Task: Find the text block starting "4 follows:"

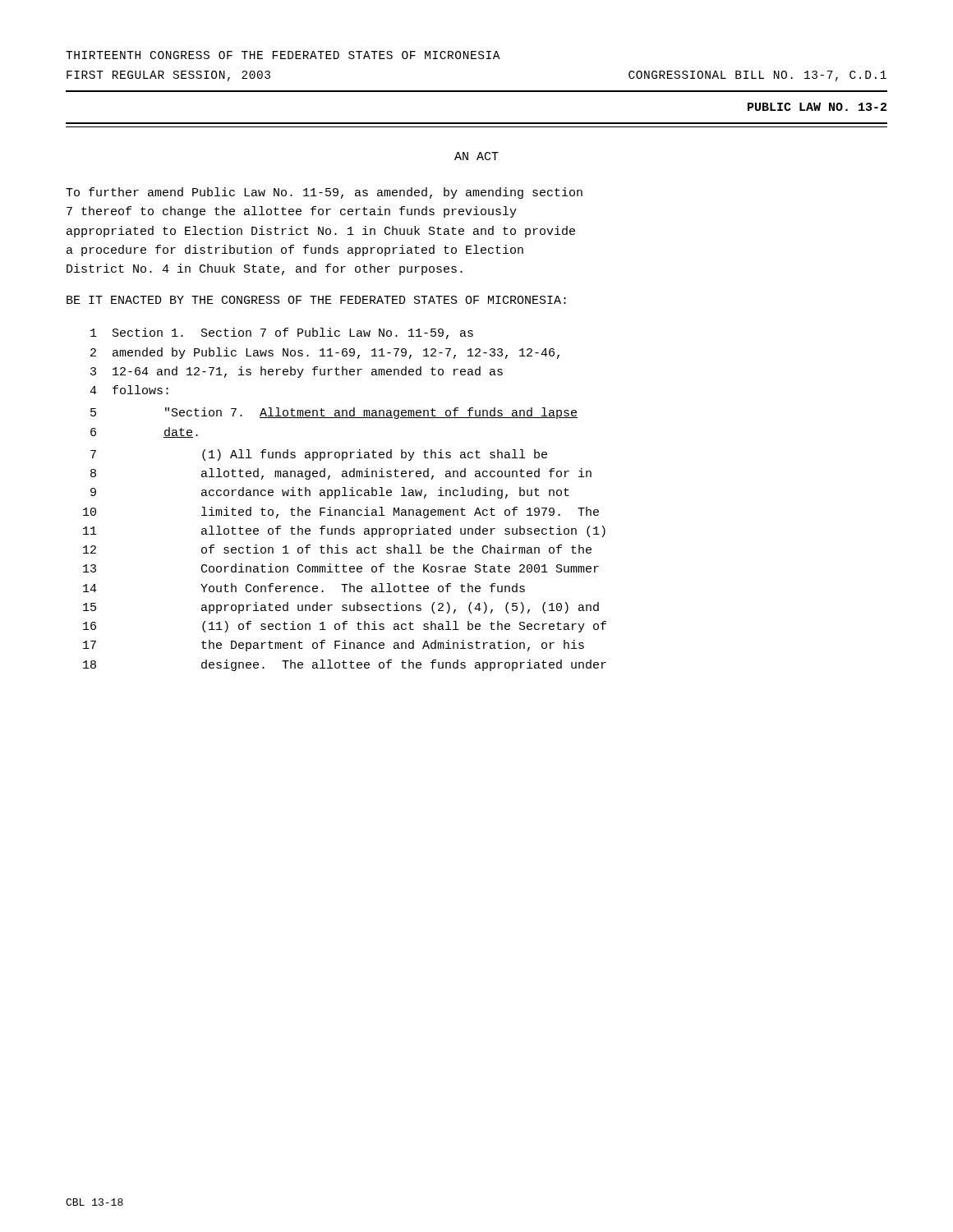Action: click(x=129, y=390)
